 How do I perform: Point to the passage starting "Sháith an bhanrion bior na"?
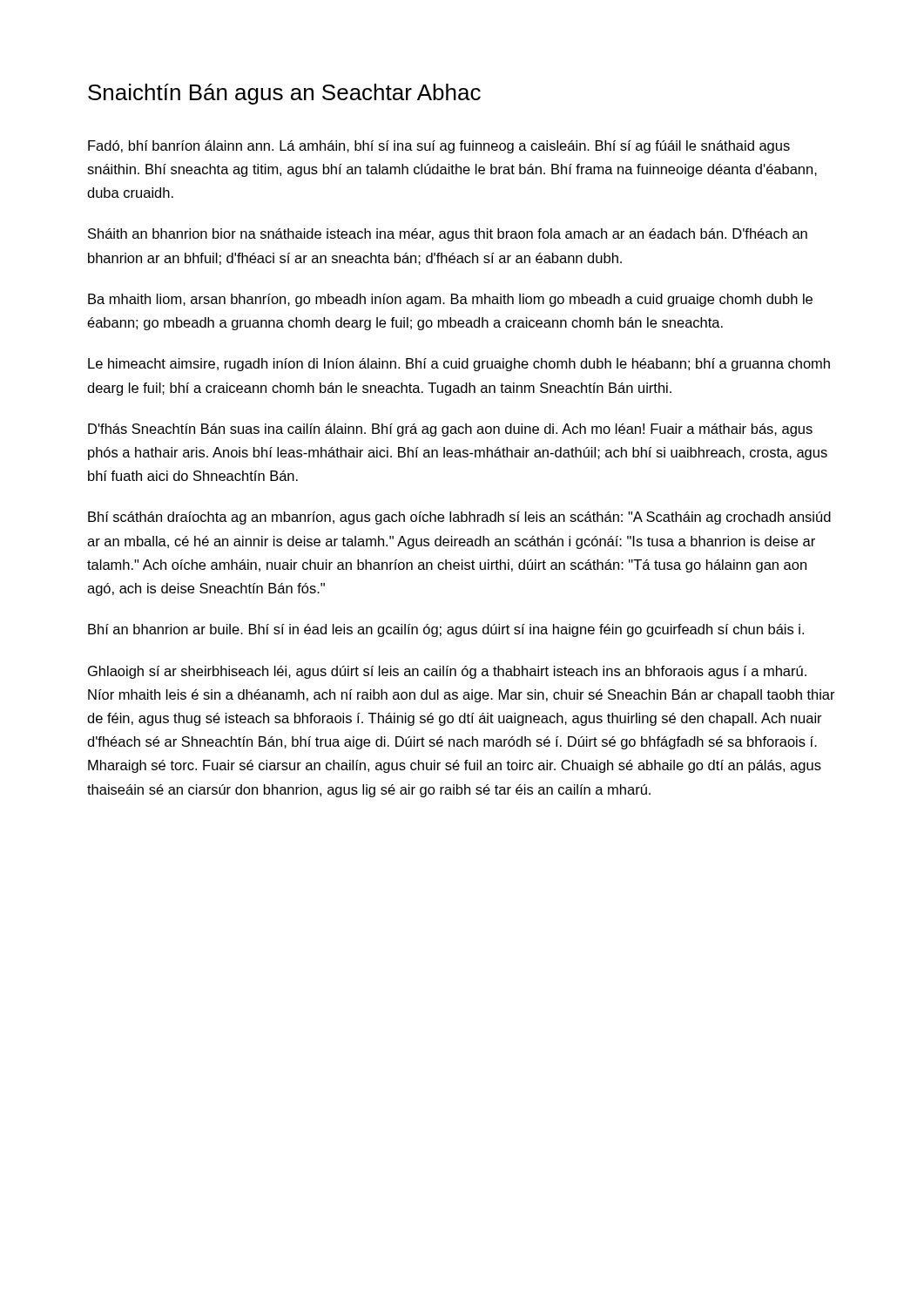pyautogui.click(x=448, y=246)
